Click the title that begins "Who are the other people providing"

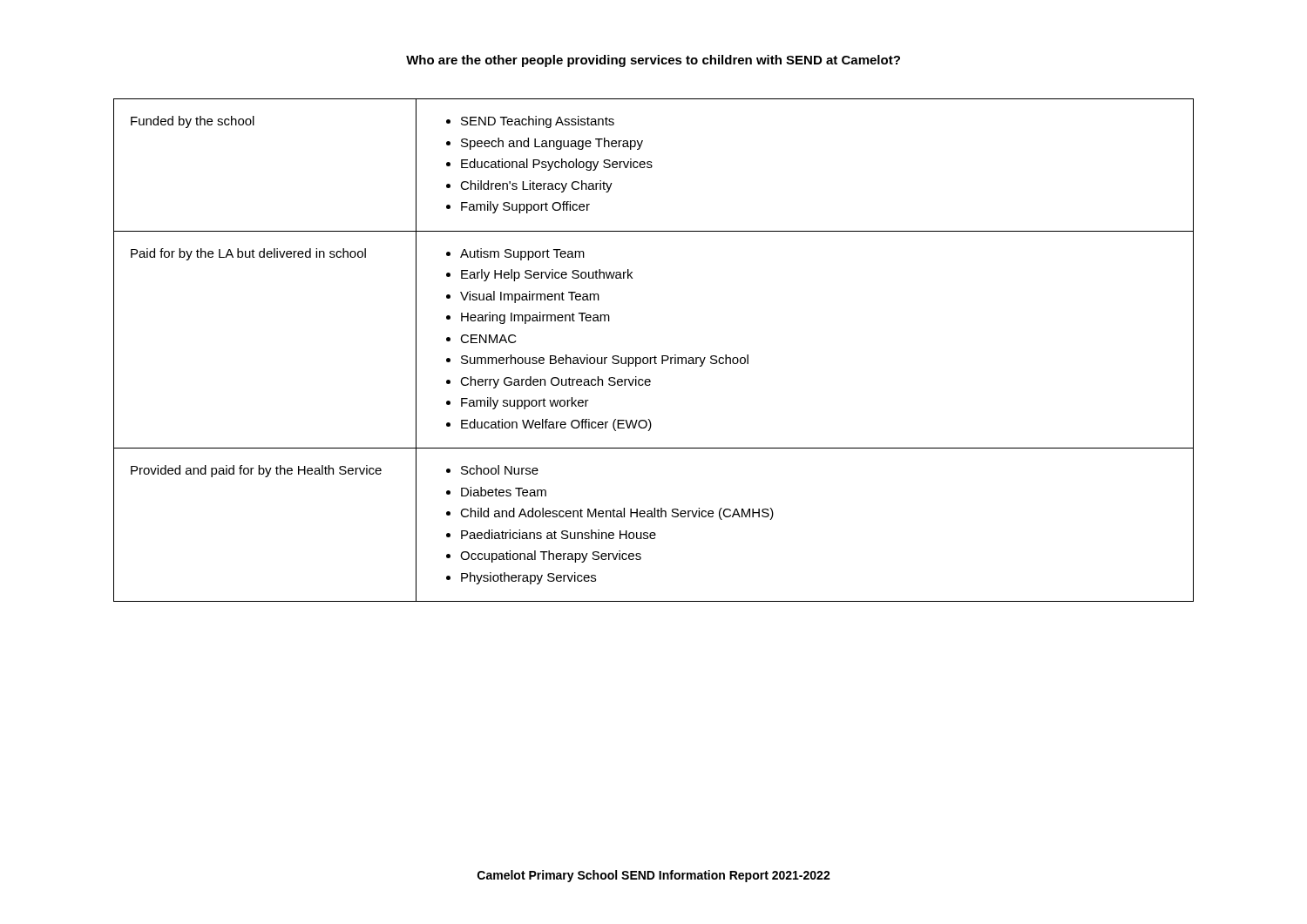pyautogui.click(x=654, y=60)
